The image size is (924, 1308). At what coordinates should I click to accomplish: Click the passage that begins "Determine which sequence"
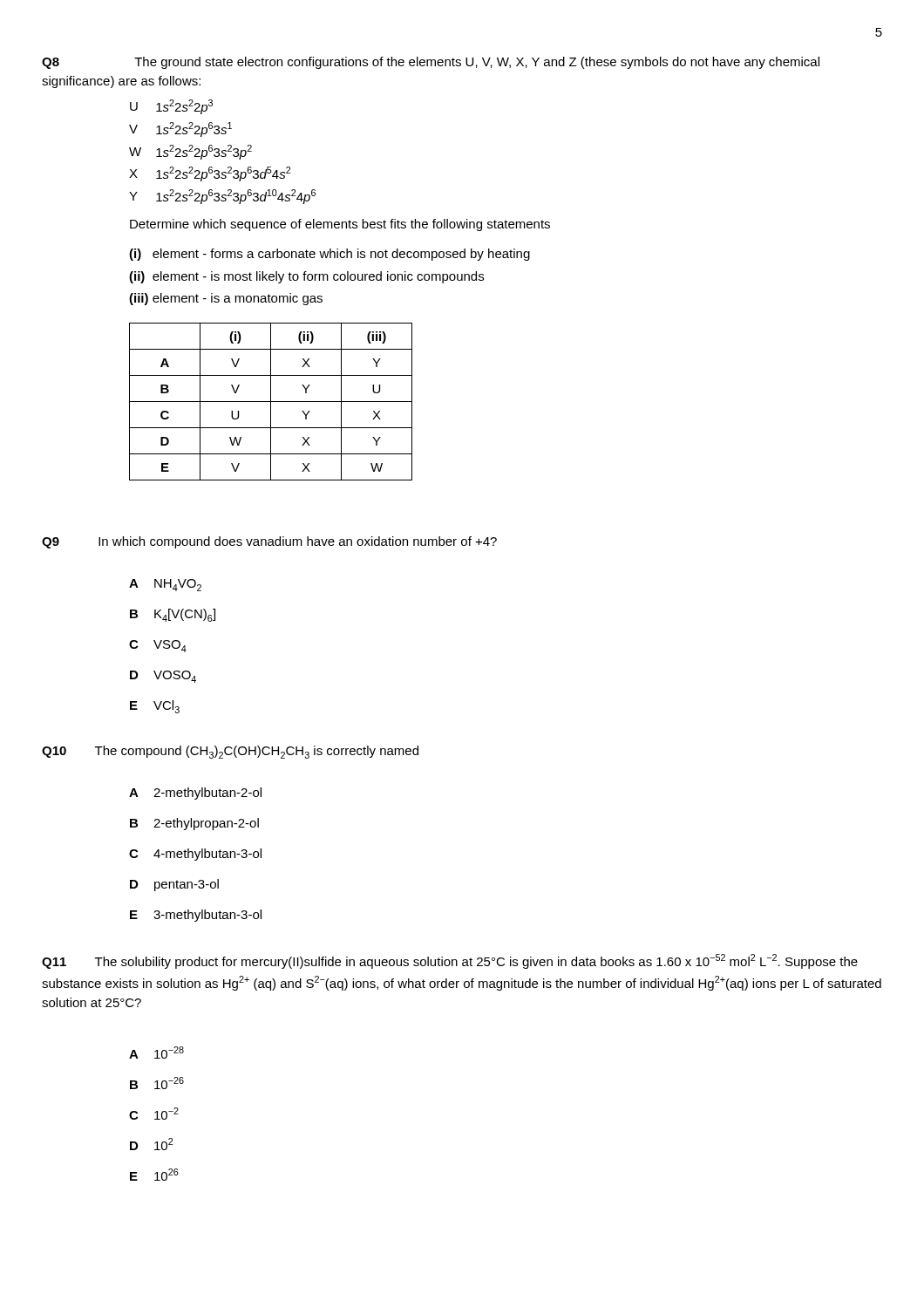point(340,224)
